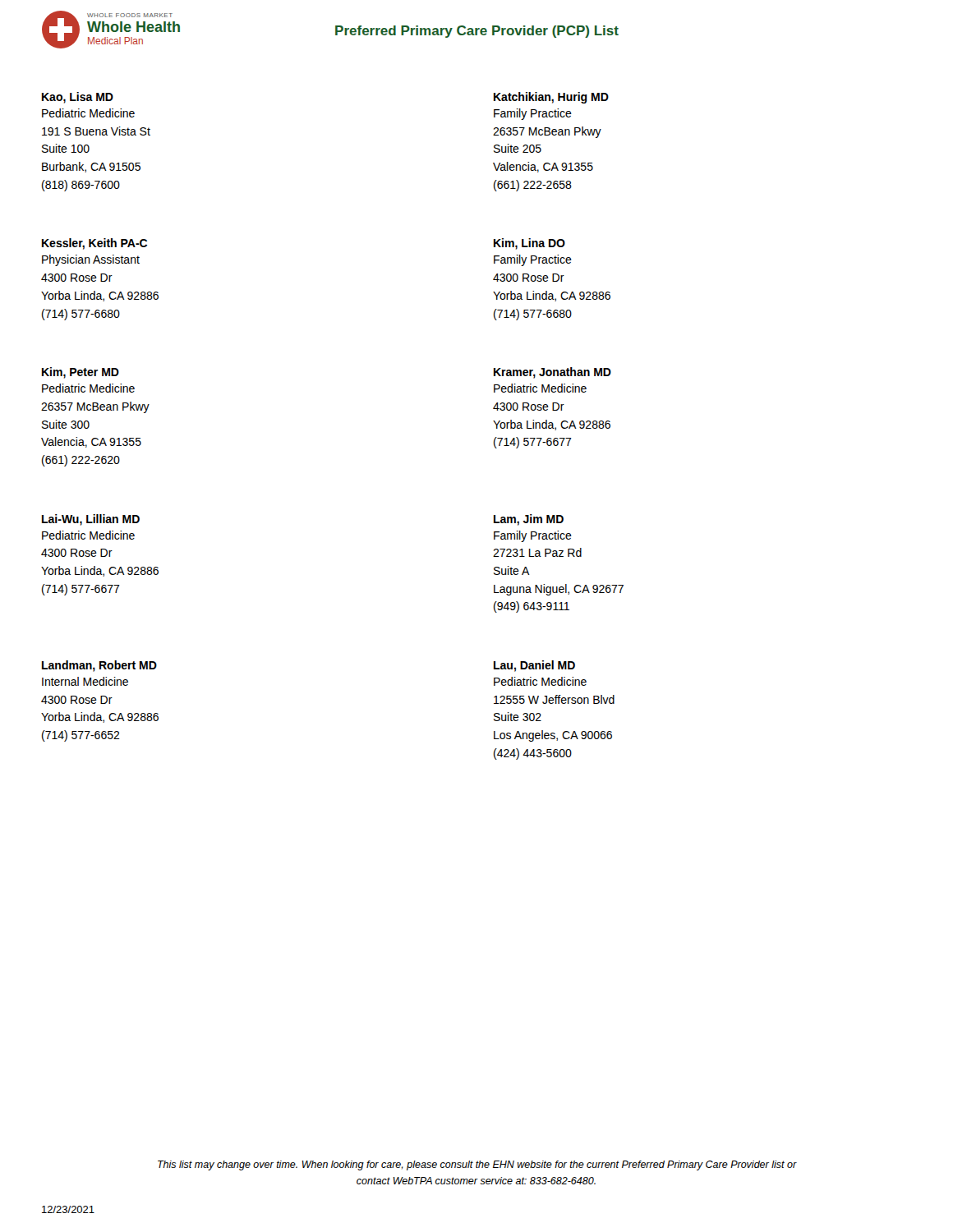Select the list item that reads "Kramer, Jonathan MD Pediatric Medicine 4300"
This screenshot has width=953, height=1232.
click(x=552, y=373)
